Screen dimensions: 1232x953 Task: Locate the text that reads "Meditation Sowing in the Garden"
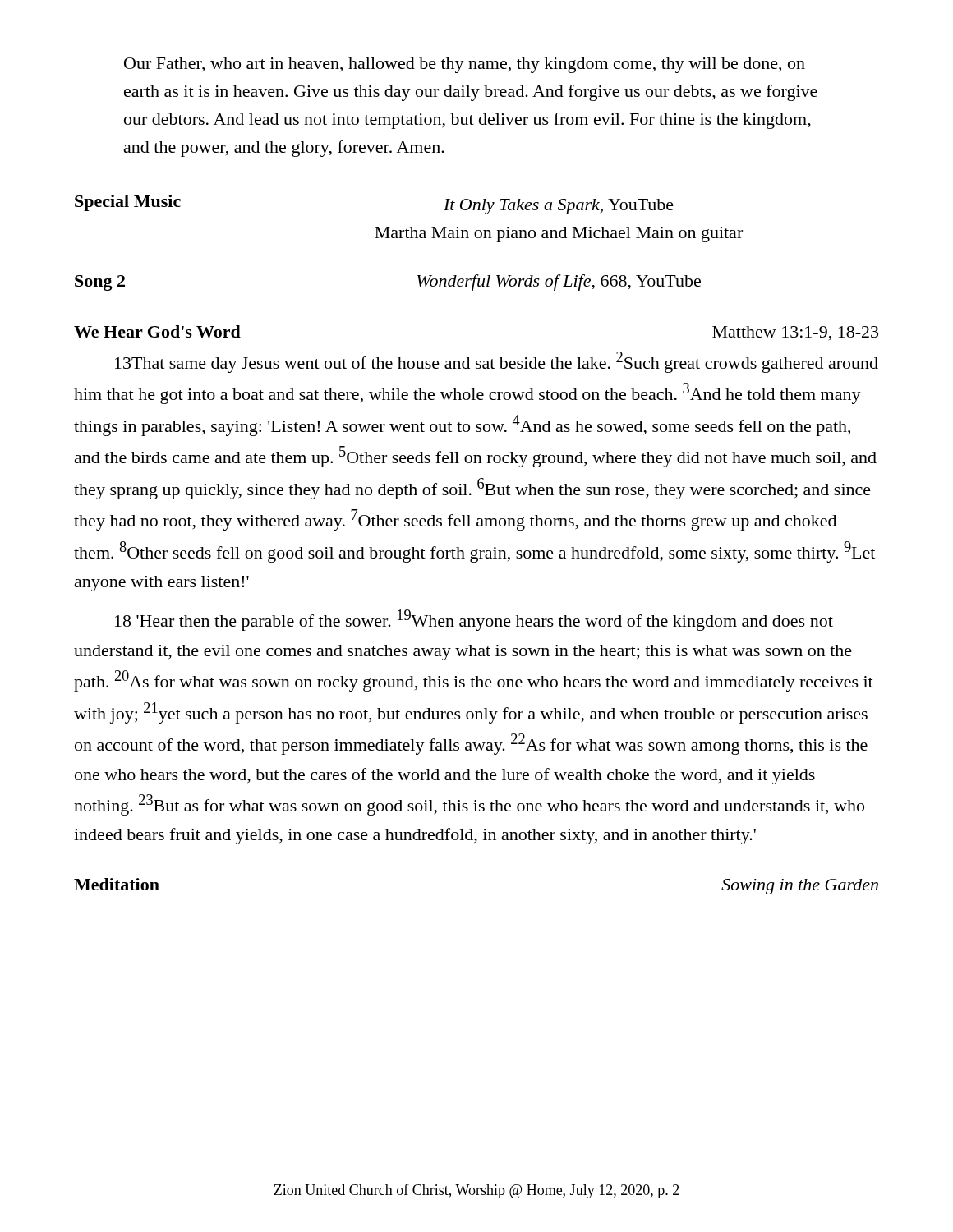click(110, 886)
